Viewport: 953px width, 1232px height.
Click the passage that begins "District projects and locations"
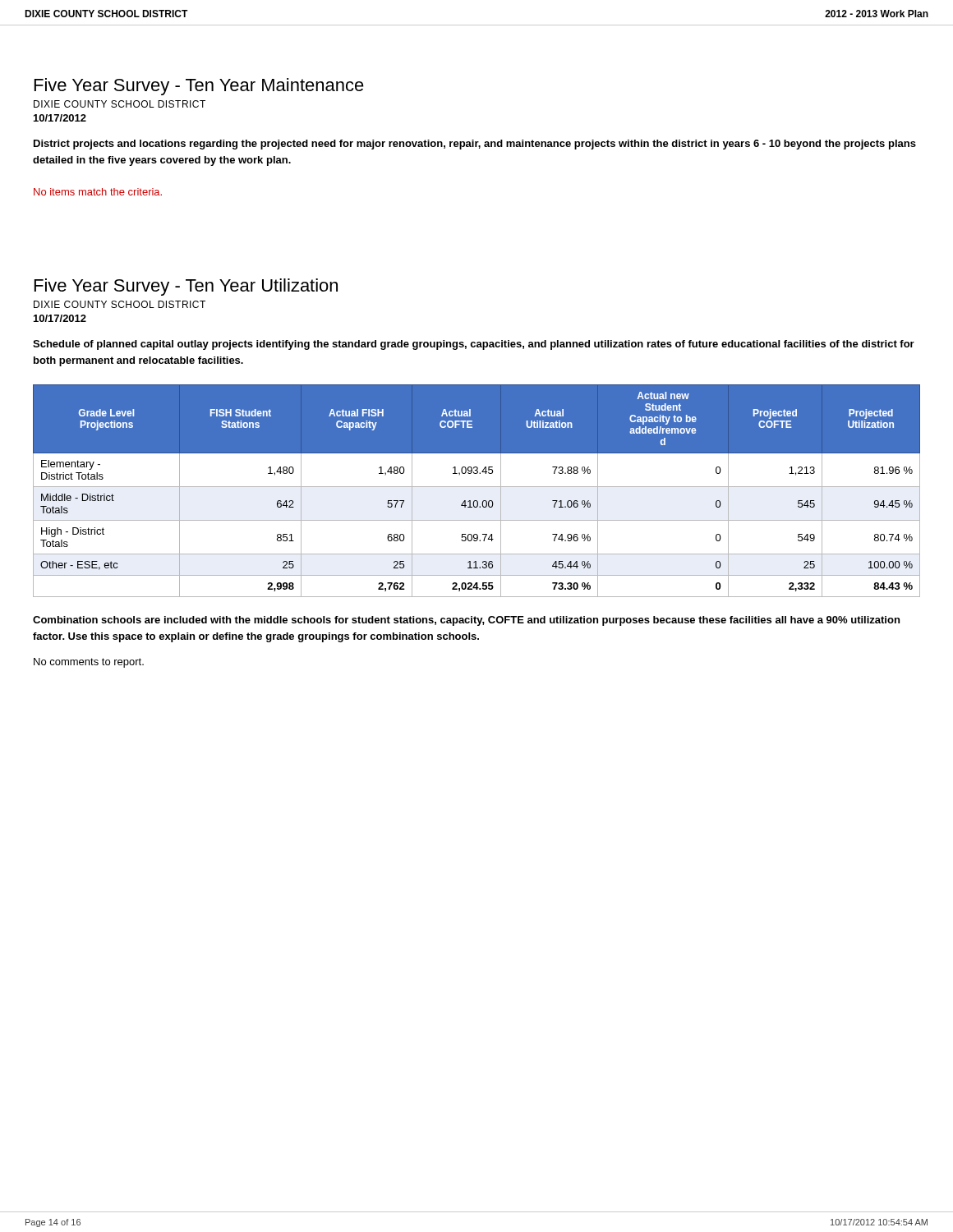pos(474,151)
